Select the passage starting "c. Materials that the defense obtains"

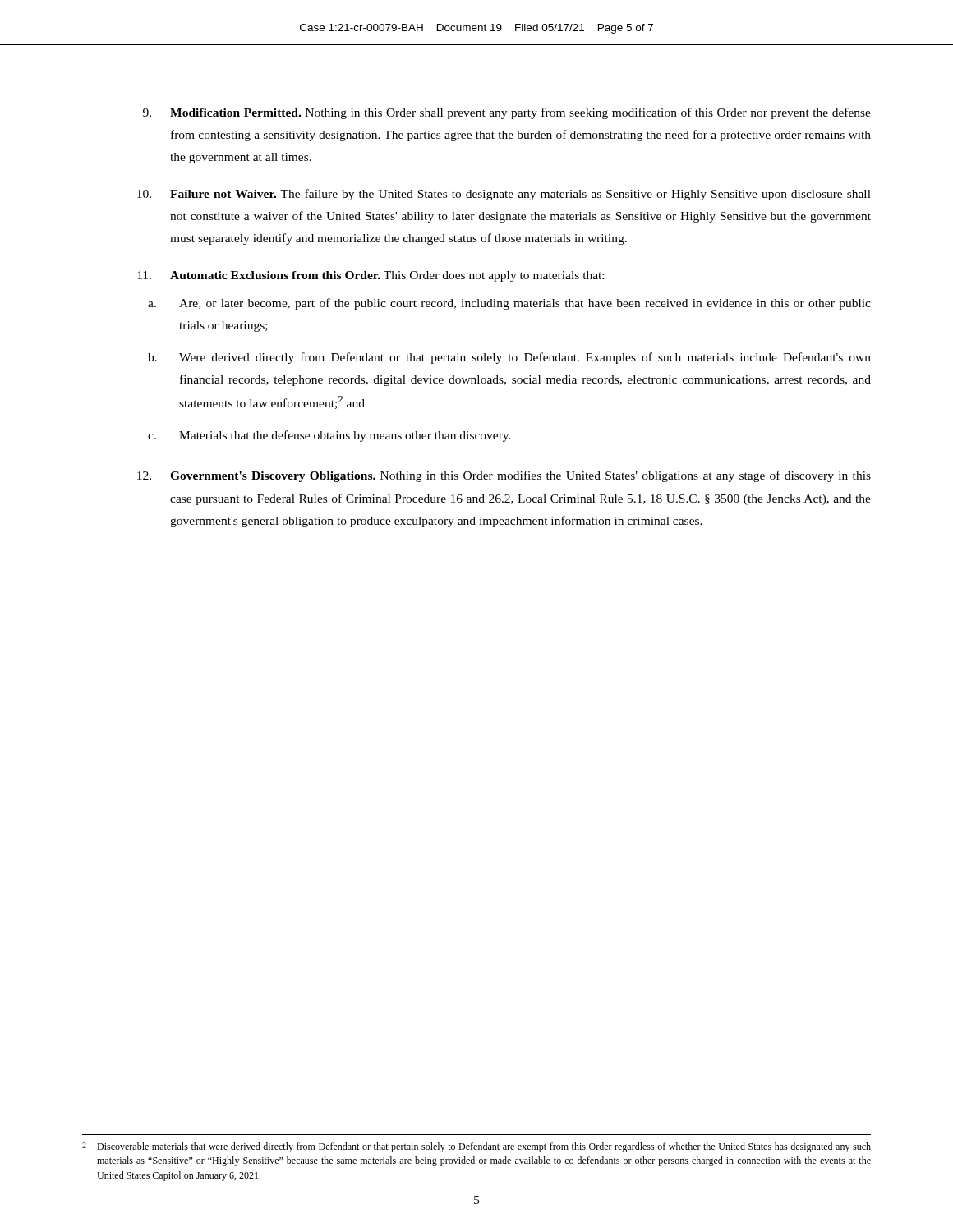coord(509,435)
